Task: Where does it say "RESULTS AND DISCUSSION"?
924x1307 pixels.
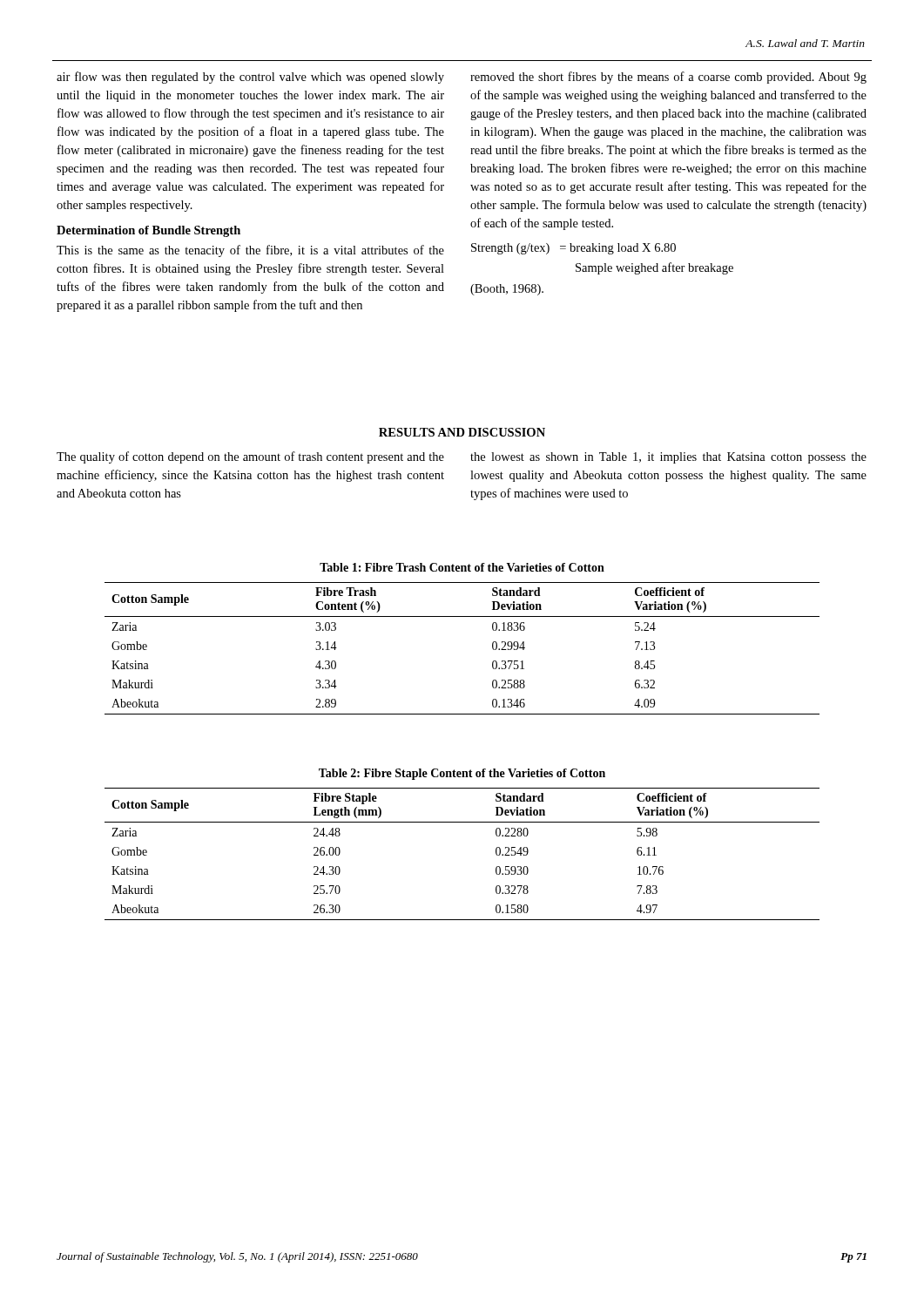Action: [462, 432]
